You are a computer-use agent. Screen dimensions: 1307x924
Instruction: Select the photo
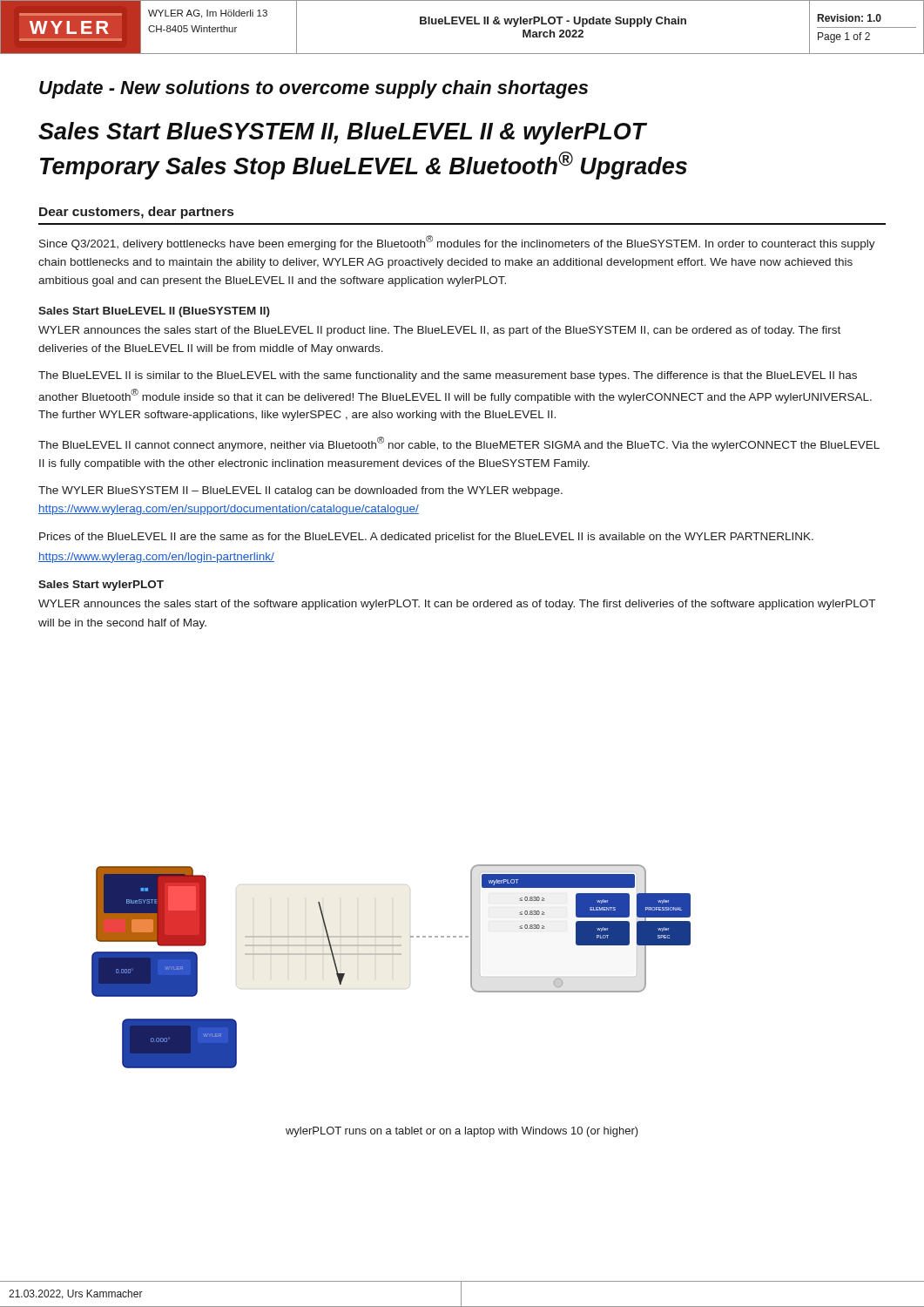click(x=462, y=985)
